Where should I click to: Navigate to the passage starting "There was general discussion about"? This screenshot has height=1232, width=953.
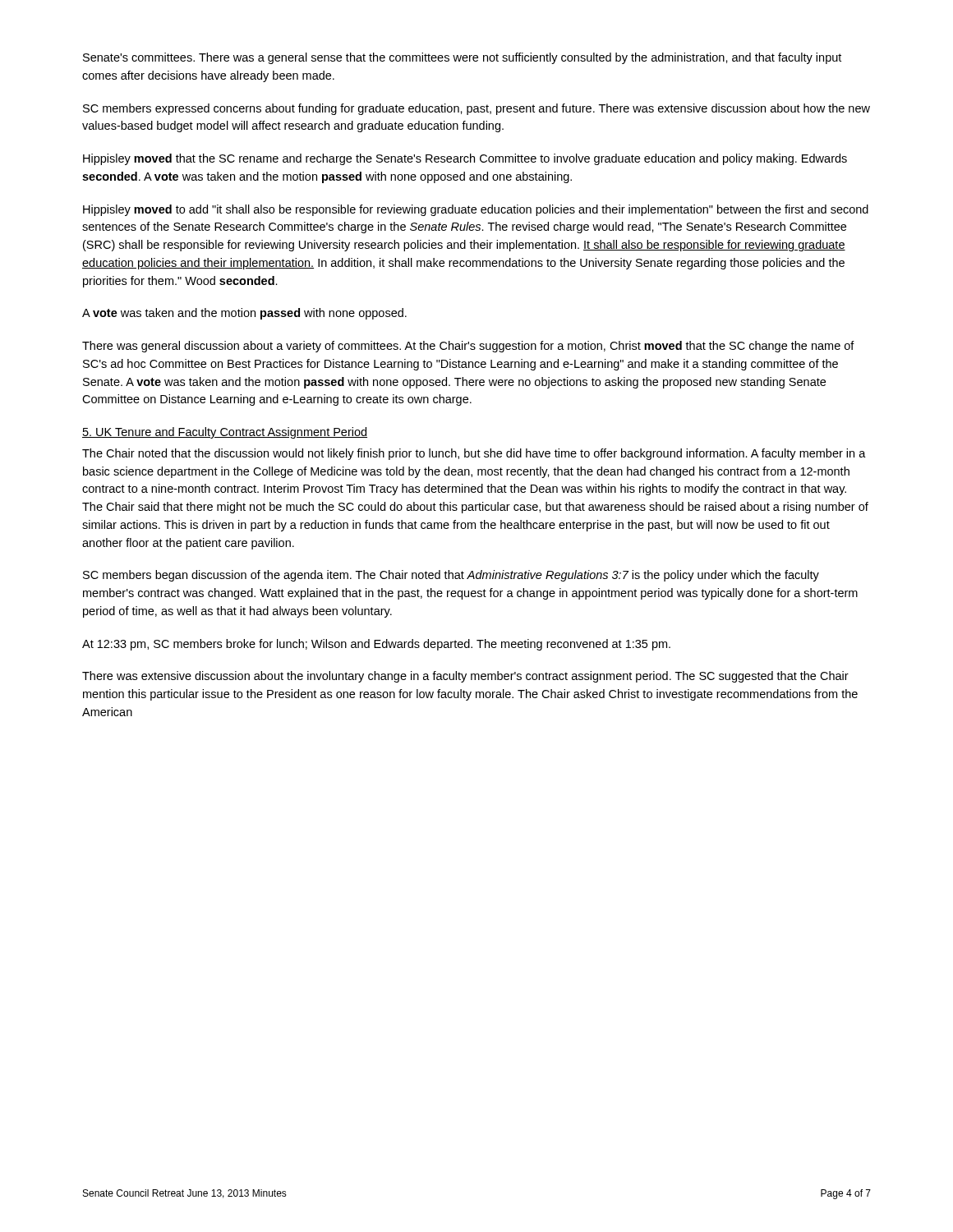tap(468, 373)
